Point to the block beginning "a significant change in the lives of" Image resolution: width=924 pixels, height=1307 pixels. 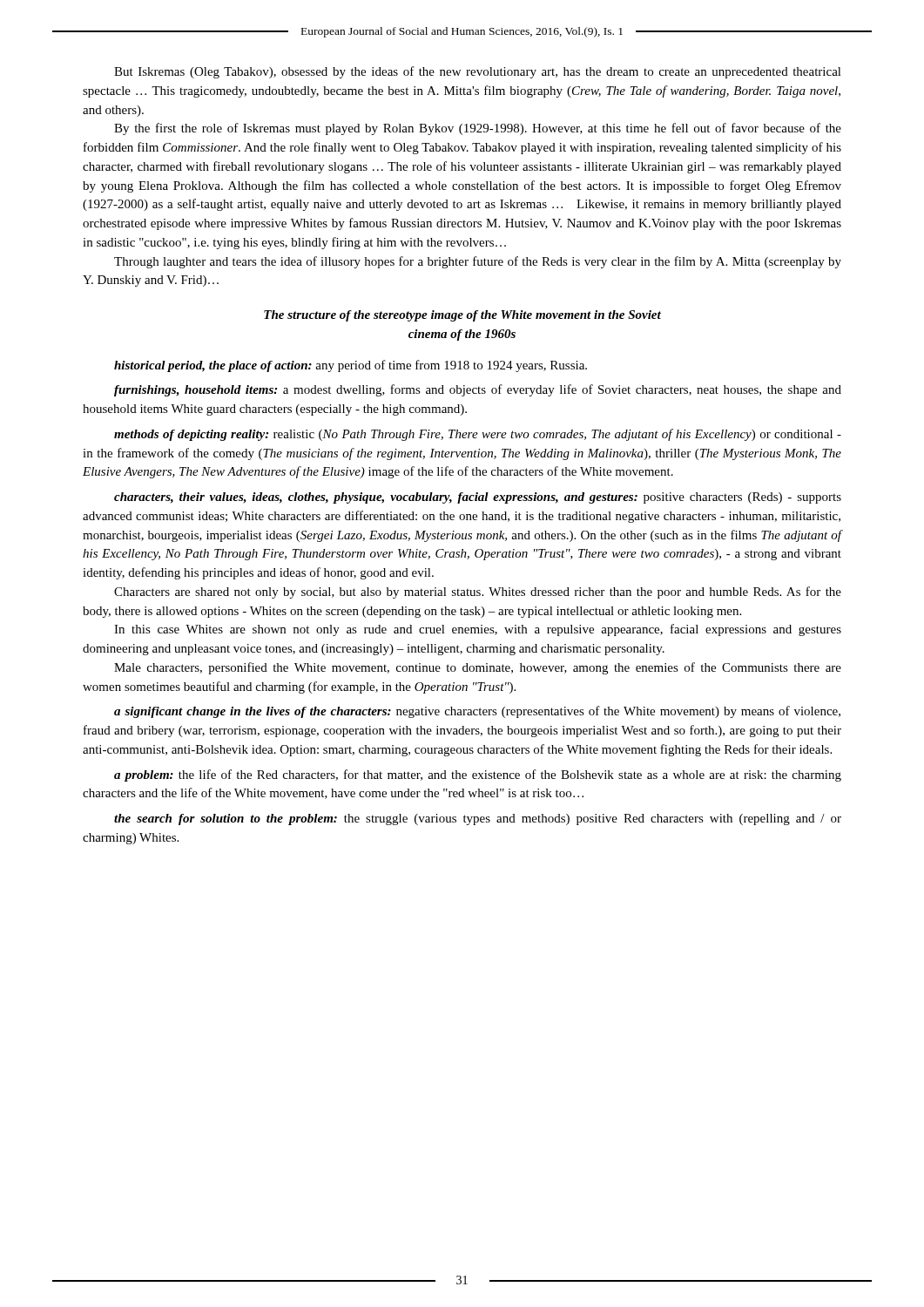(x=462, y=731)
